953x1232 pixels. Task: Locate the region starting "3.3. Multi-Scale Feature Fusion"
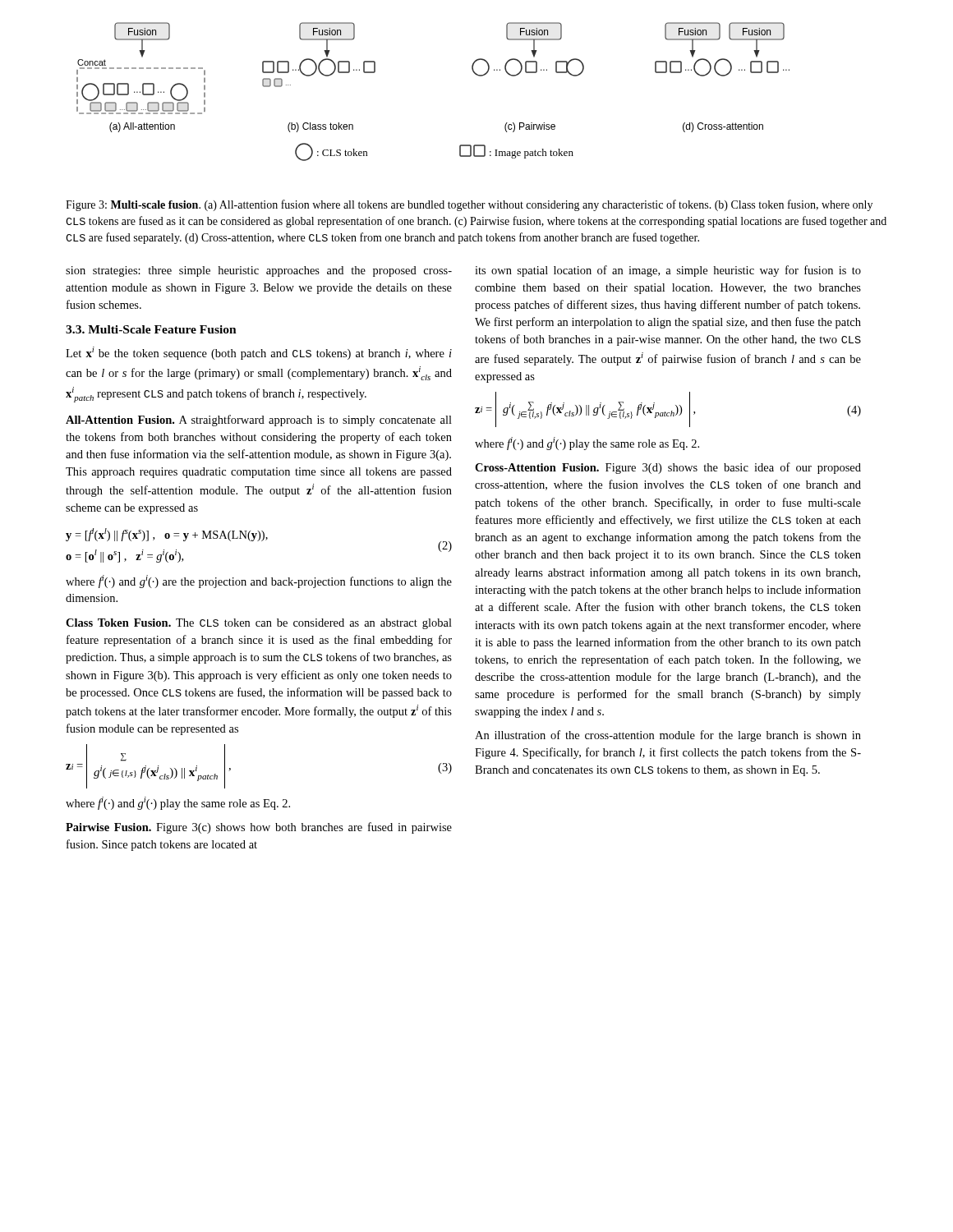click(151, 329)
